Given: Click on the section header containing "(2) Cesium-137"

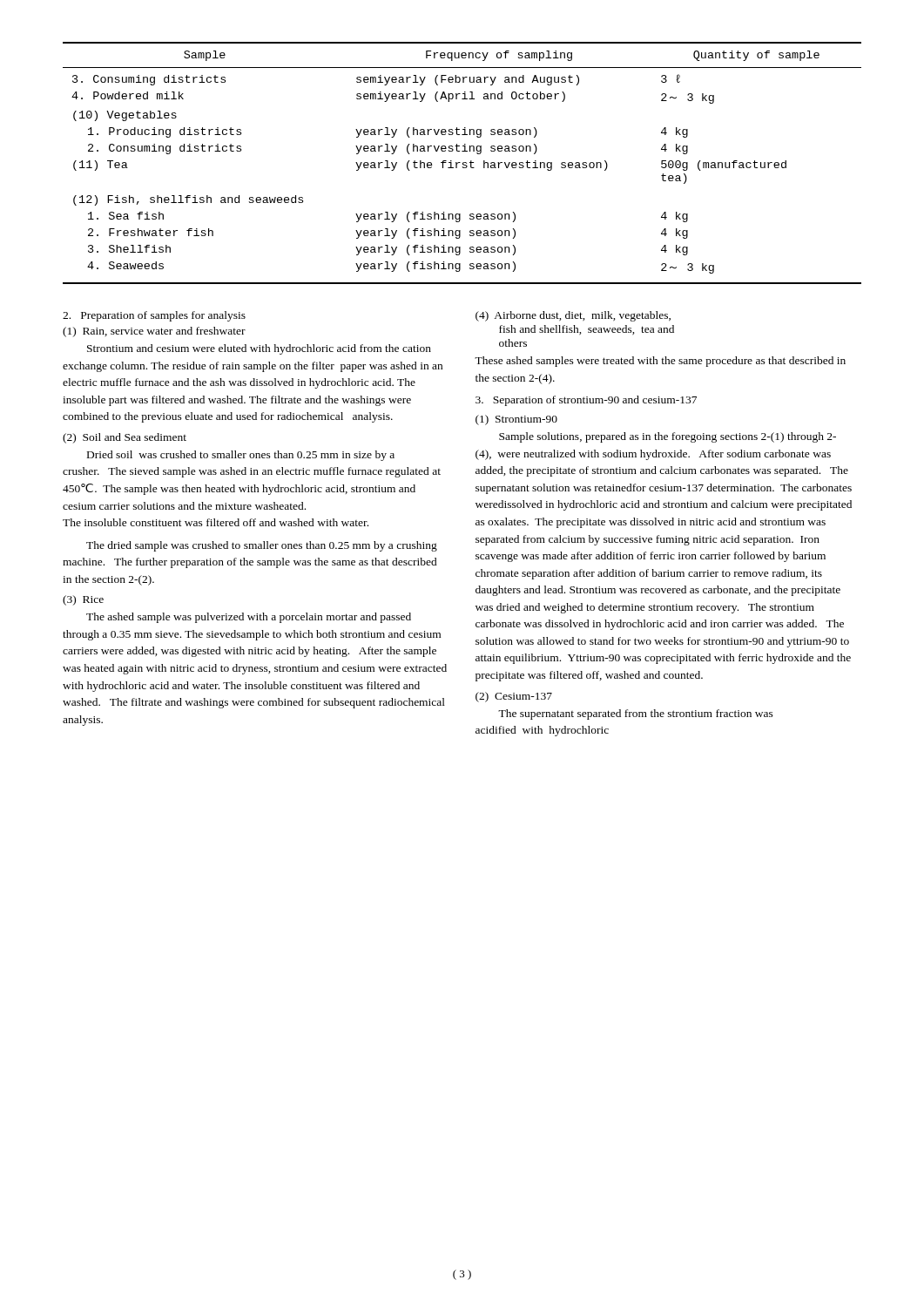Looking at the screenshot, I should pyautogui.click(x=514, y=695).
